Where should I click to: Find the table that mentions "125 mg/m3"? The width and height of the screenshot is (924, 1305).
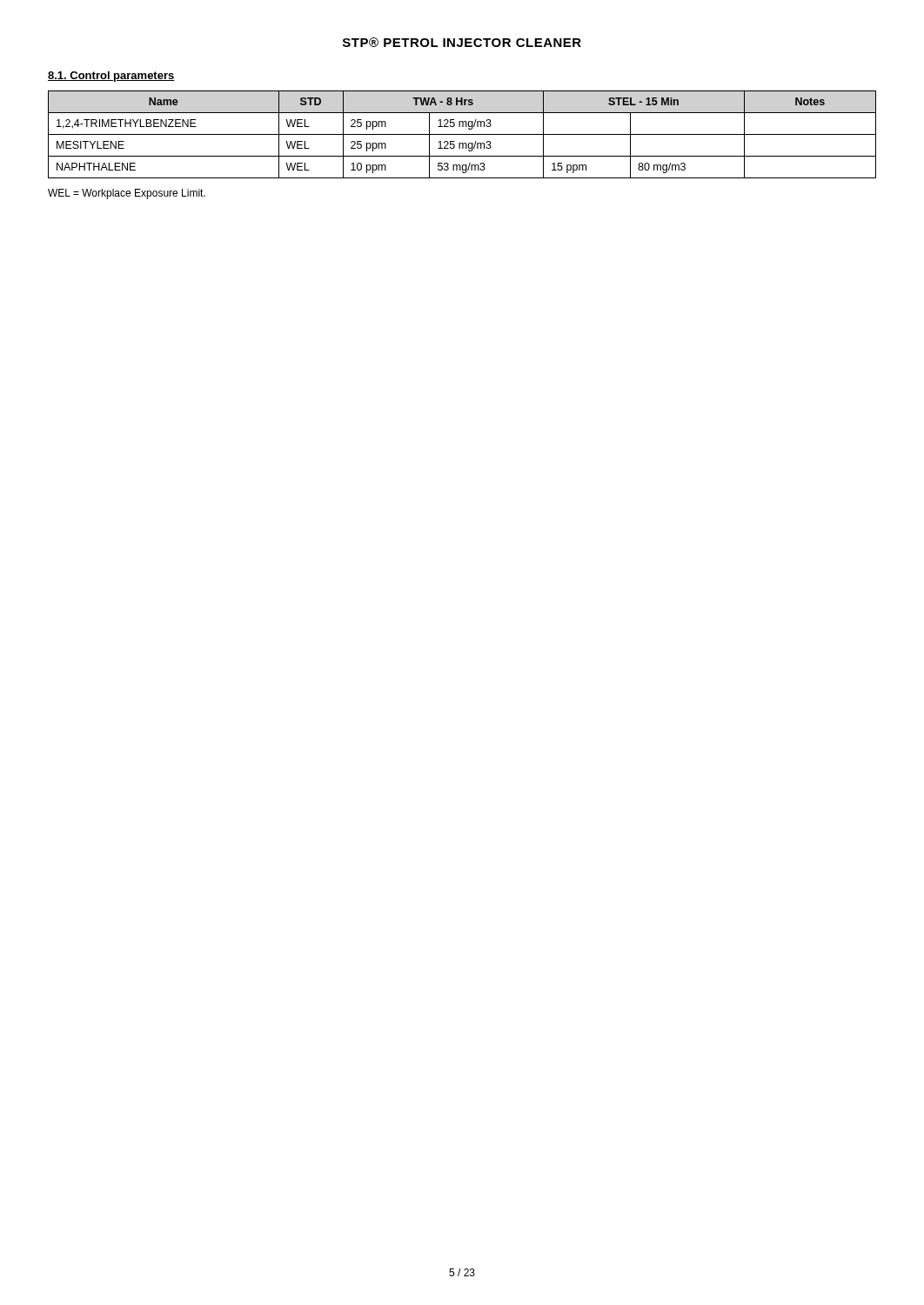[x=462, y=134]
